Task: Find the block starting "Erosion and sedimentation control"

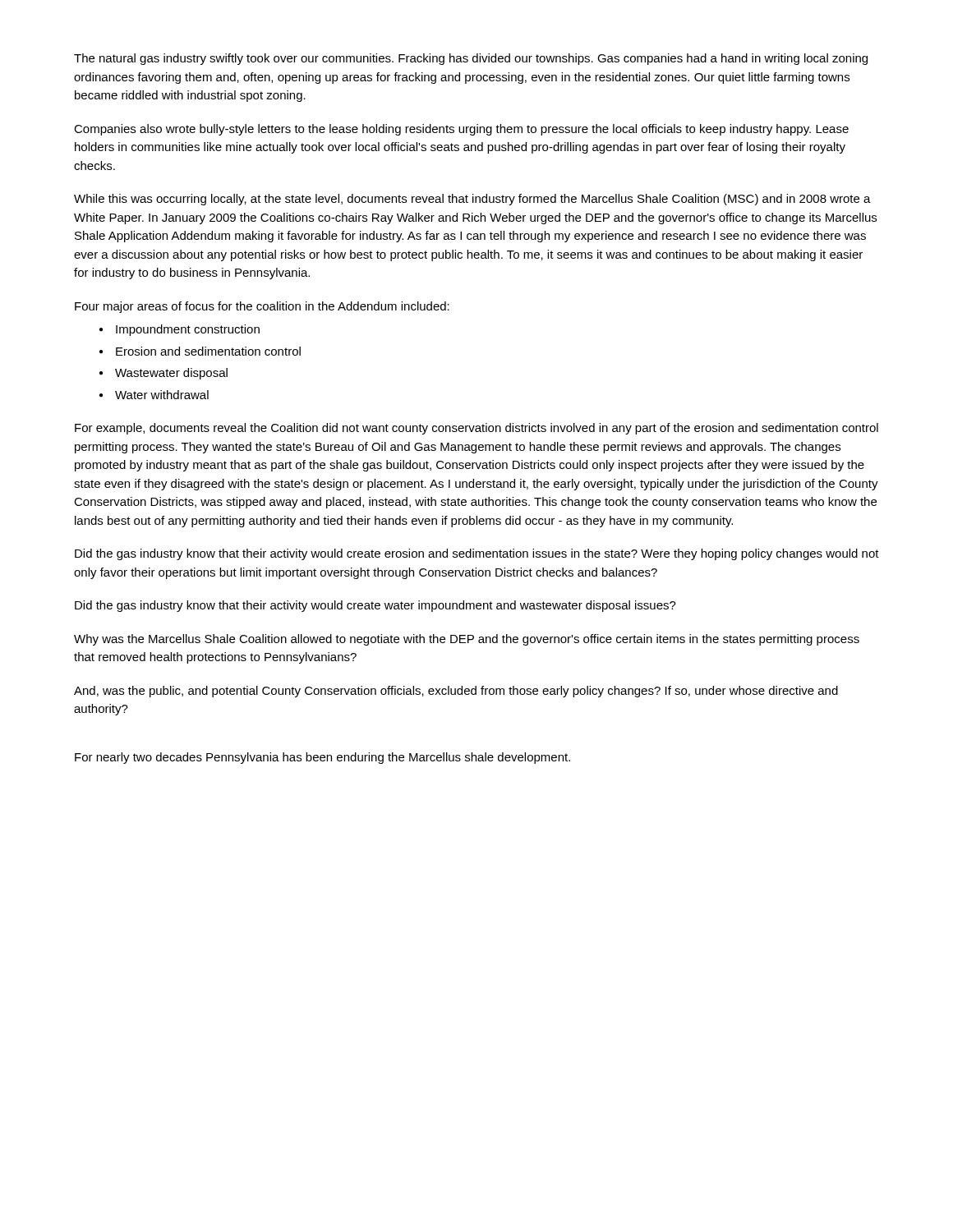Action: tap(208, 351)
